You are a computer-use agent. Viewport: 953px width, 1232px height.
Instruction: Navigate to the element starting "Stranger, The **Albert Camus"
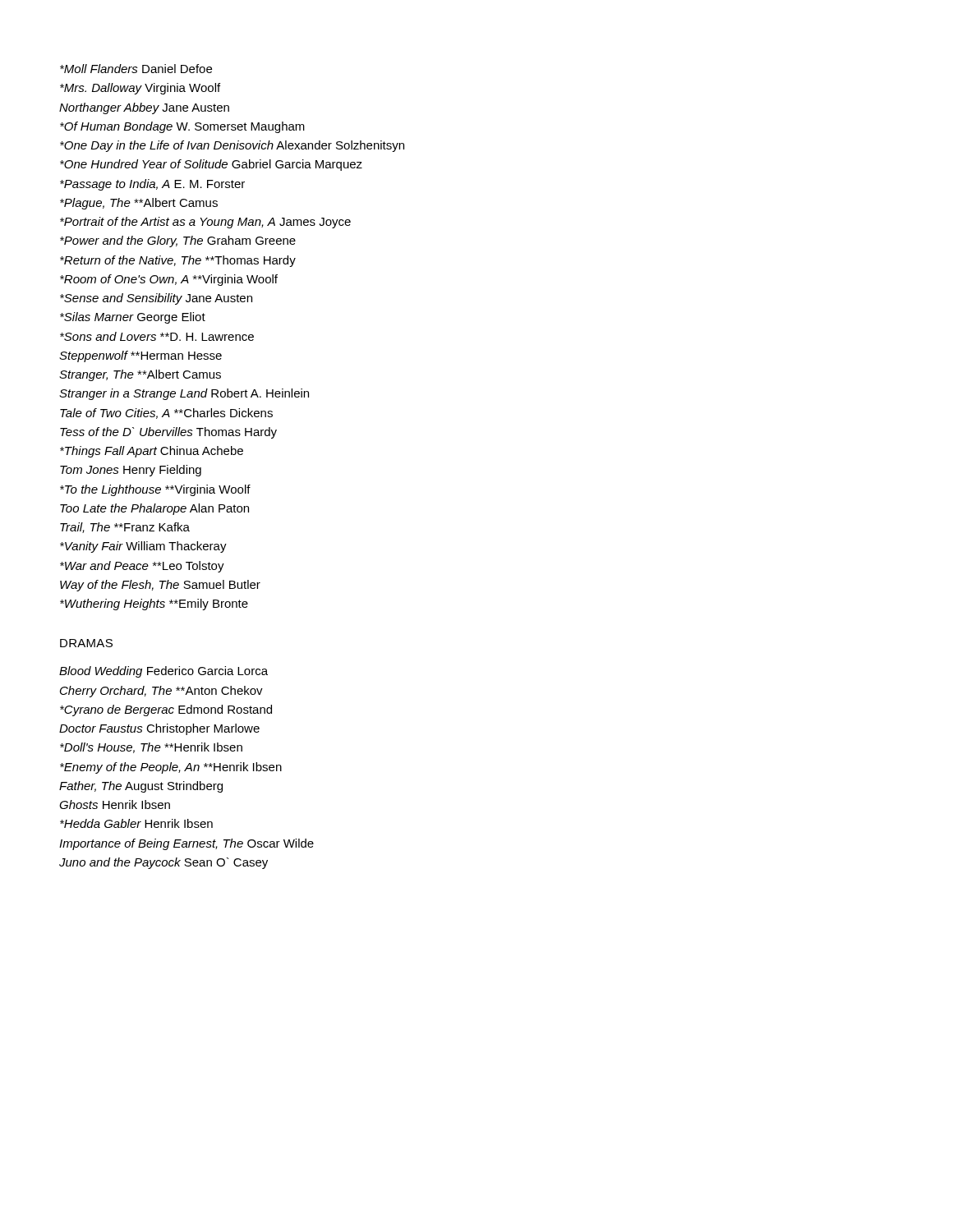[140, 374]
